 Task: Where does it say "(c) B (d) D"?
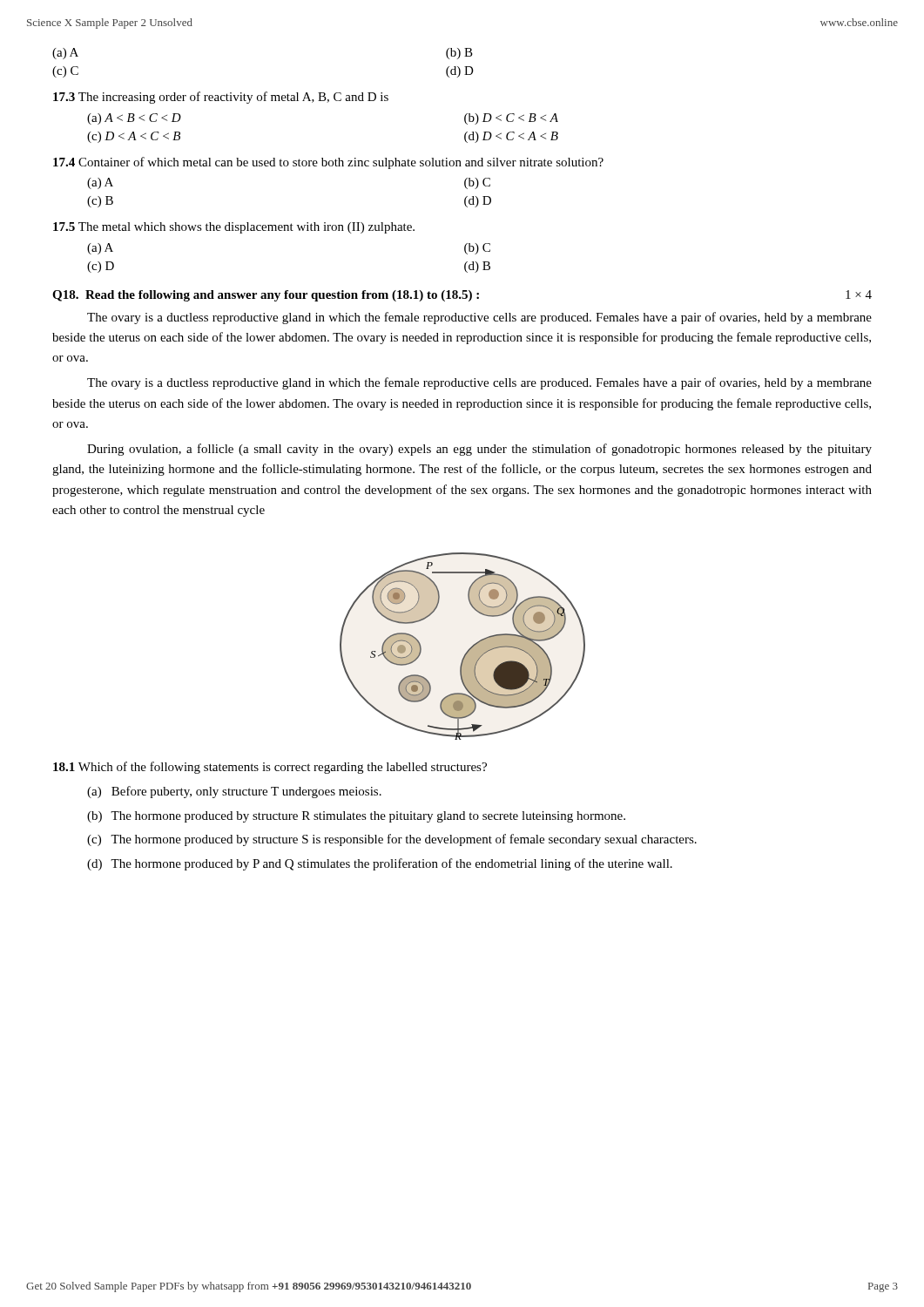point(479,201)
